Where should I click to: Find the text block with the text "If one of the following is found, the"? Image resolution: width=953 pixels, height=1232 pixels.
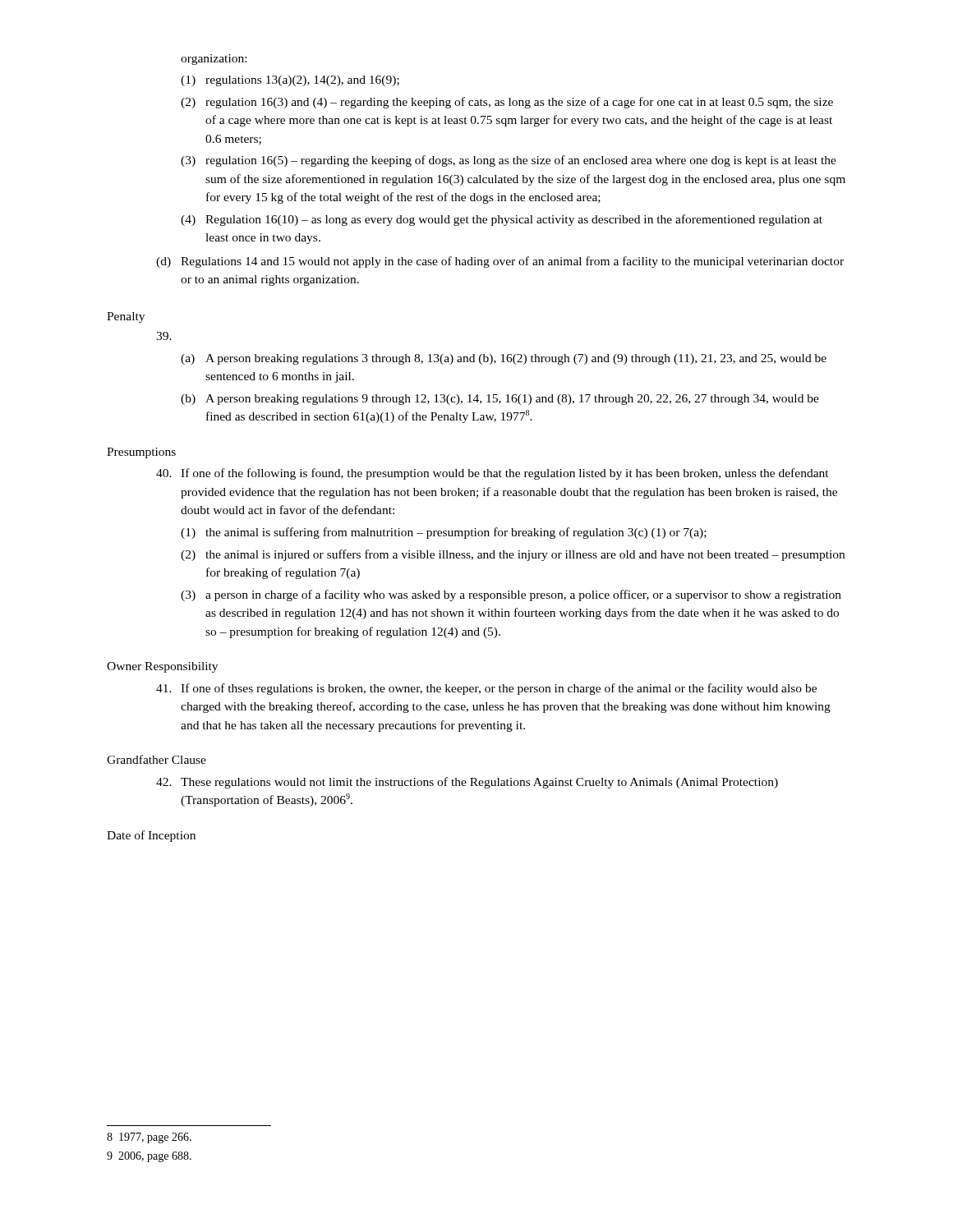(501, 492)
